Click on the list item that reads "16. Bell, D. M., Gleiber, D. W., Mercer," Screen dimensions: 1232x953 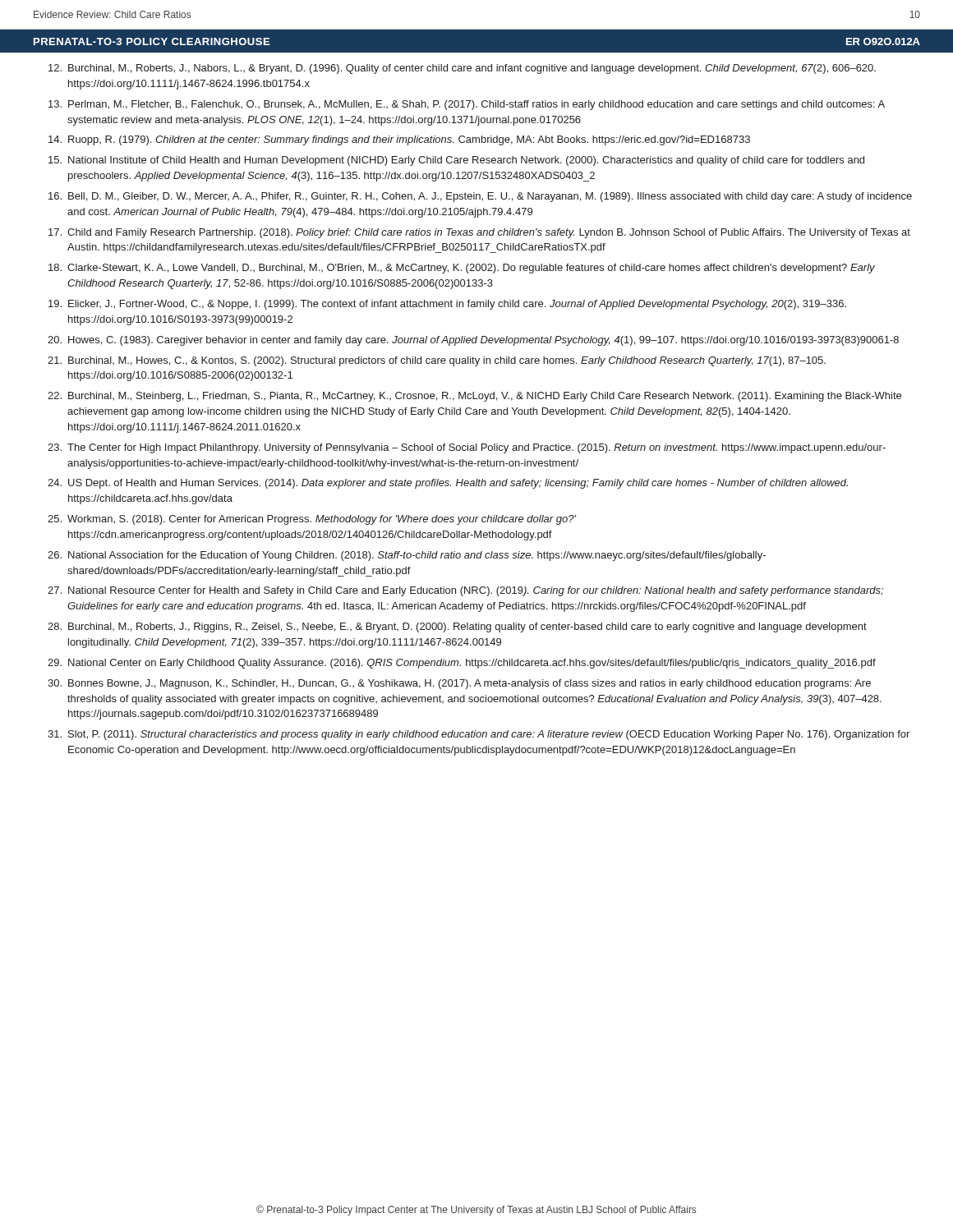(x=476, y=204)
